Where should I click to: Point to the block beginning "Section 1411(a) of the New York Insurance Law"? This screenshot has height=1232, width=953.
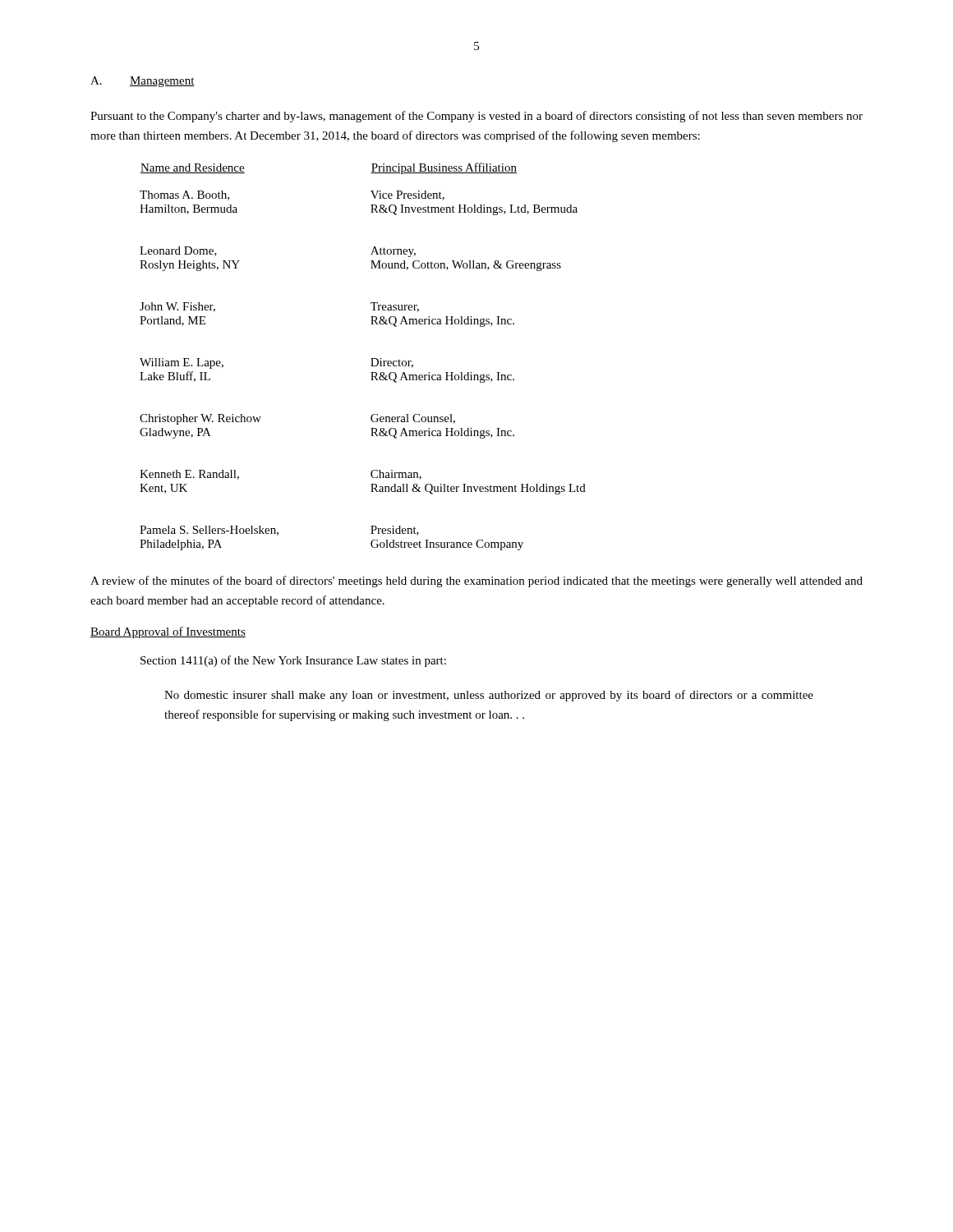pyautogui.click(x=293, y=660)
